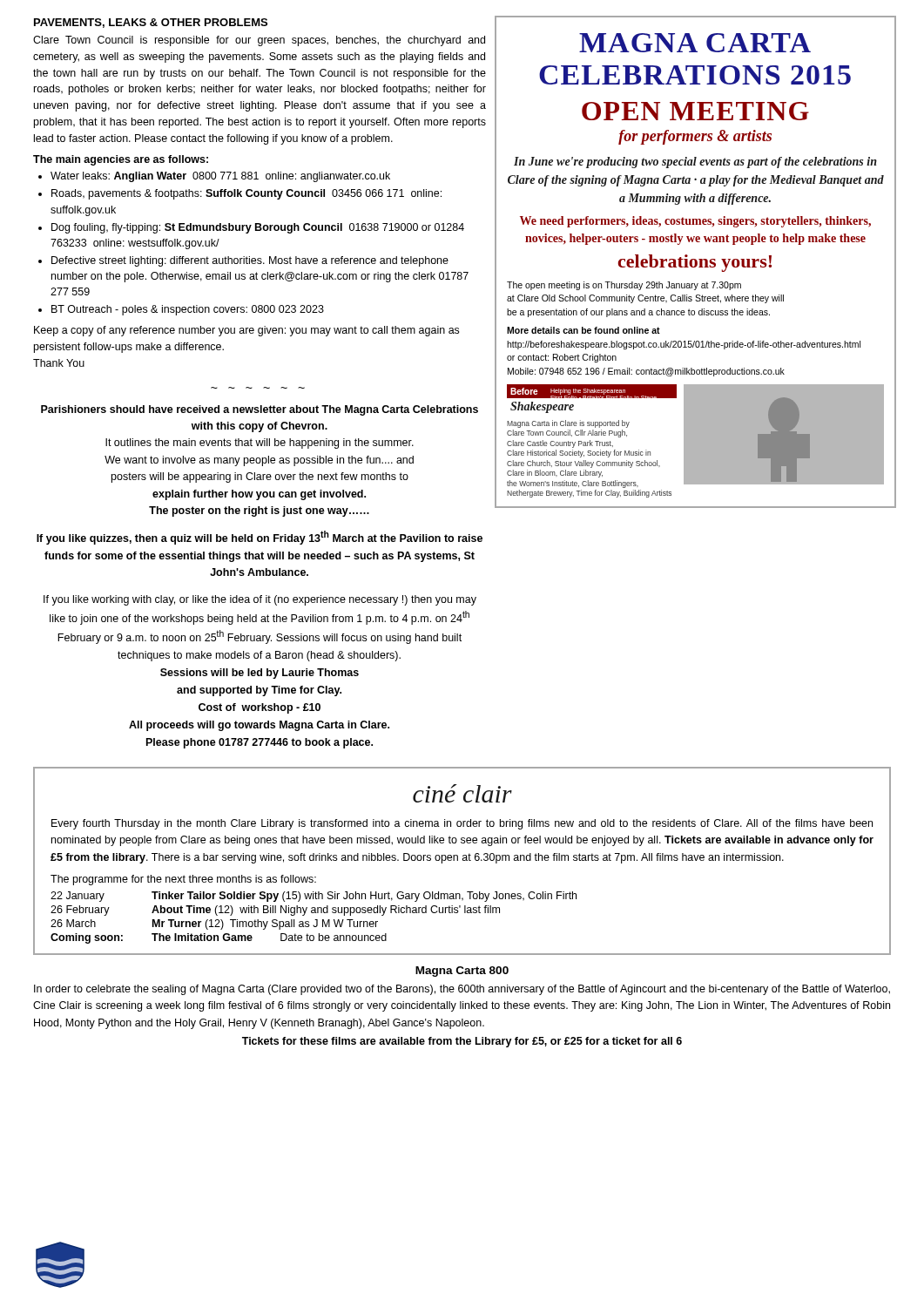
Task: Locate the list item that says "Defective street lighting: different authorities. Most have a"
Action: click(260, 276)
